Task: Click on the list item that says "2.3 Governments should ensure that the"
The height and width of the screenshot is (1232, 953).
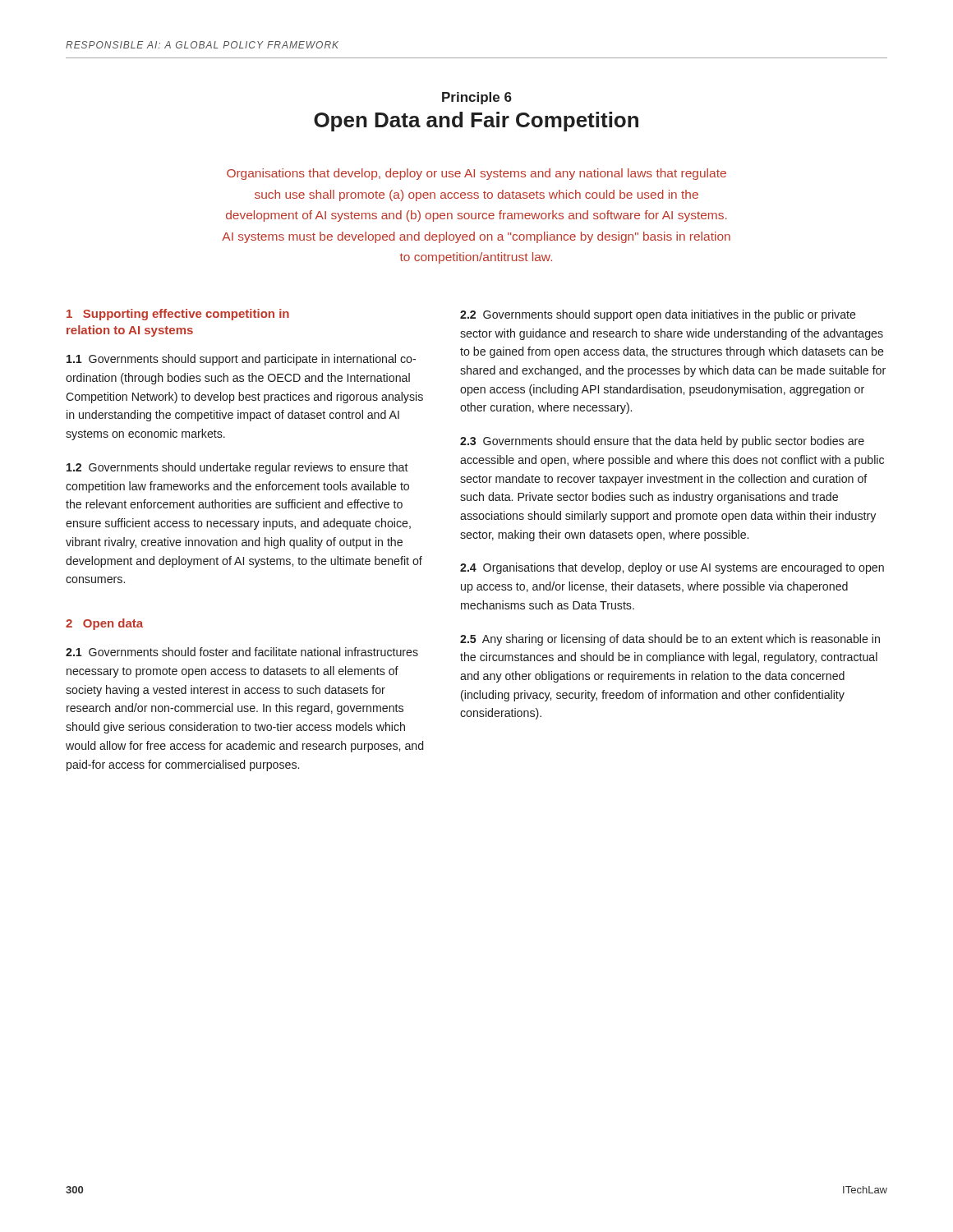Action: click(x=672, y=488)
